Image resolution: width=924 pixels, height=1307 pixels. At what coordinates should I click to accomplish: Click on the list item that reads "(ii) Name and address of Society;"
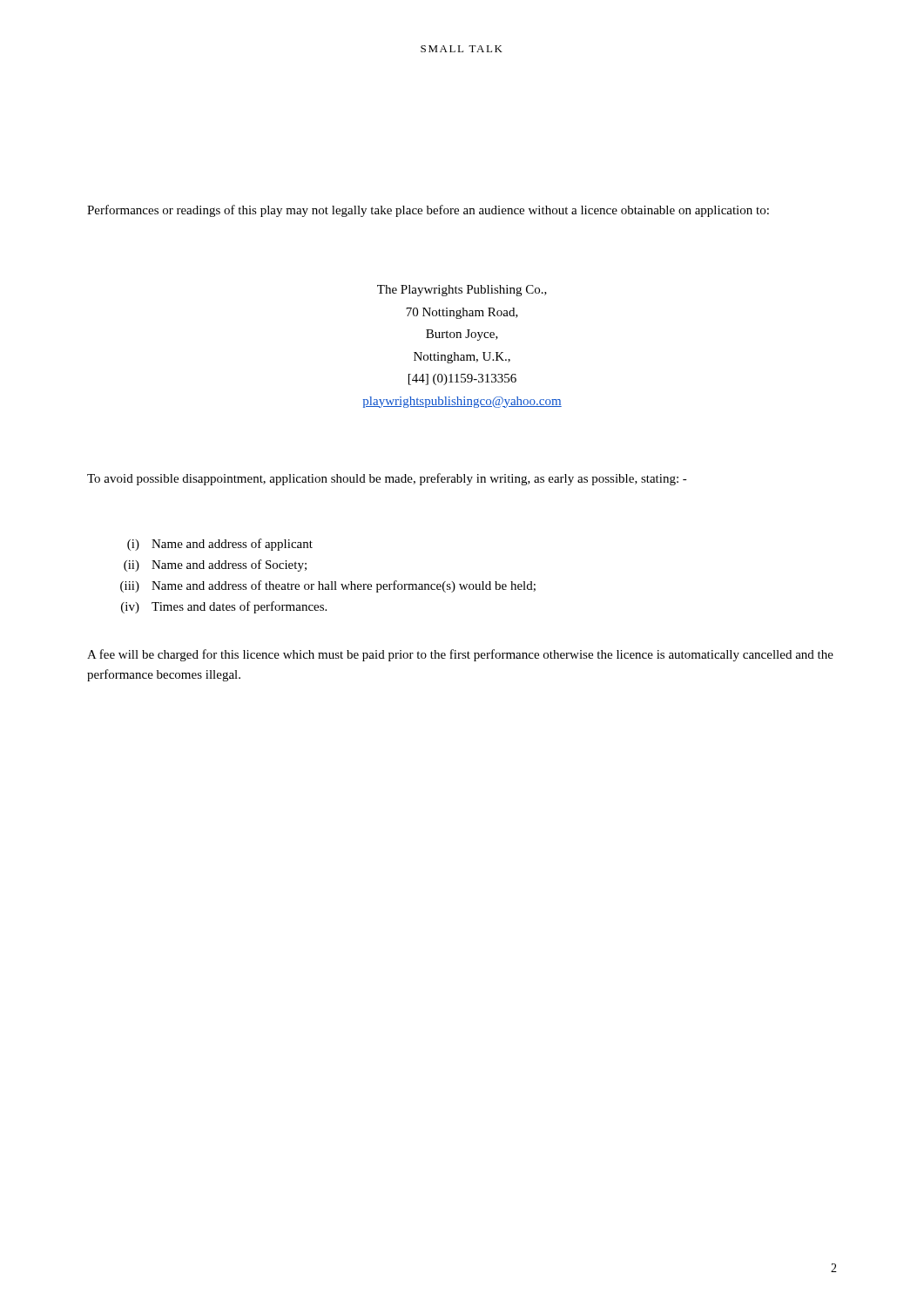[x=215, y=565]
